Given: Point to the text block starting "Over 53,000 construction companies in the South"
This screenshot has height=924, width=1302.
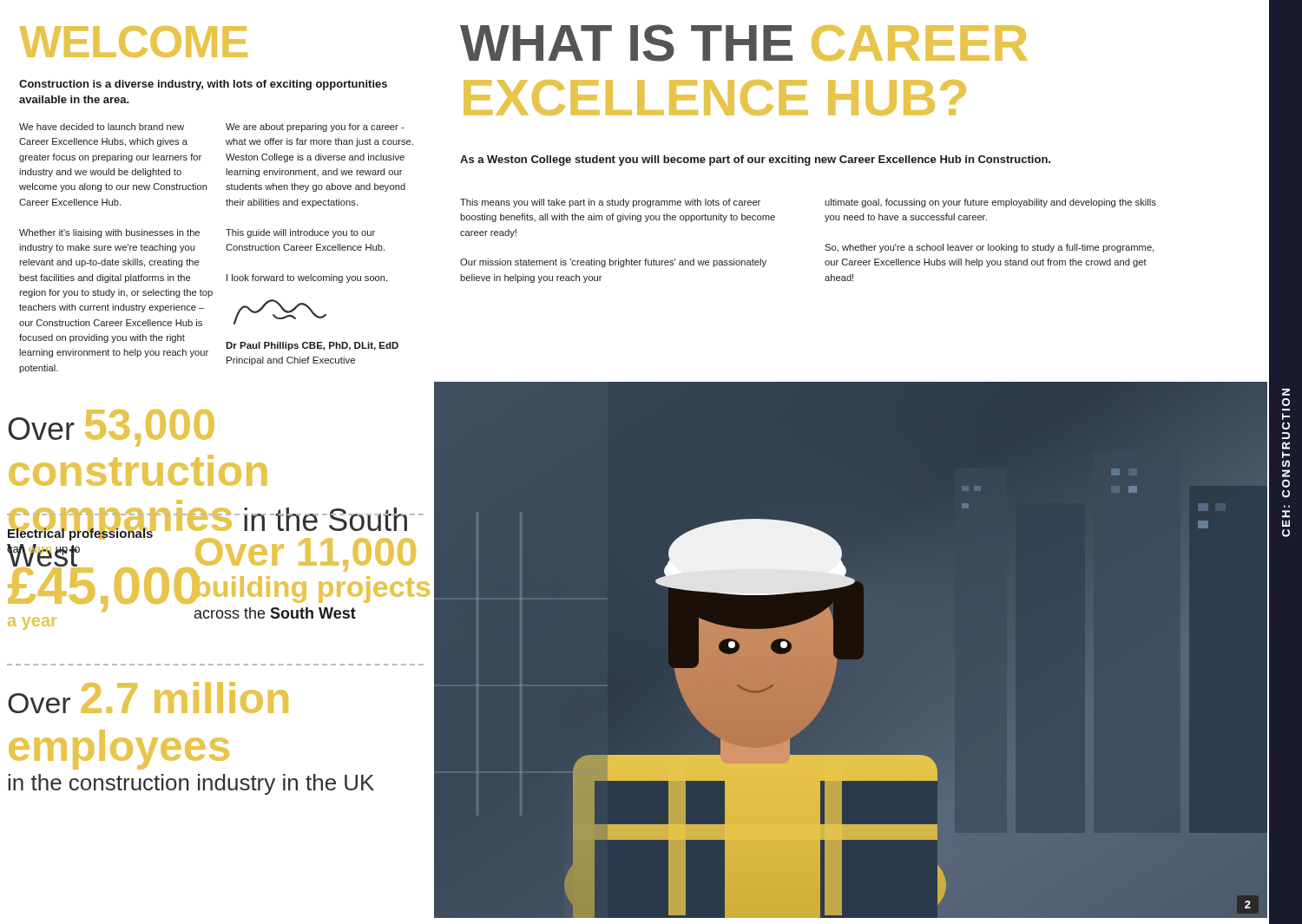Looking at the screenshot, I should pyautogui.click(x=208, y=487).
